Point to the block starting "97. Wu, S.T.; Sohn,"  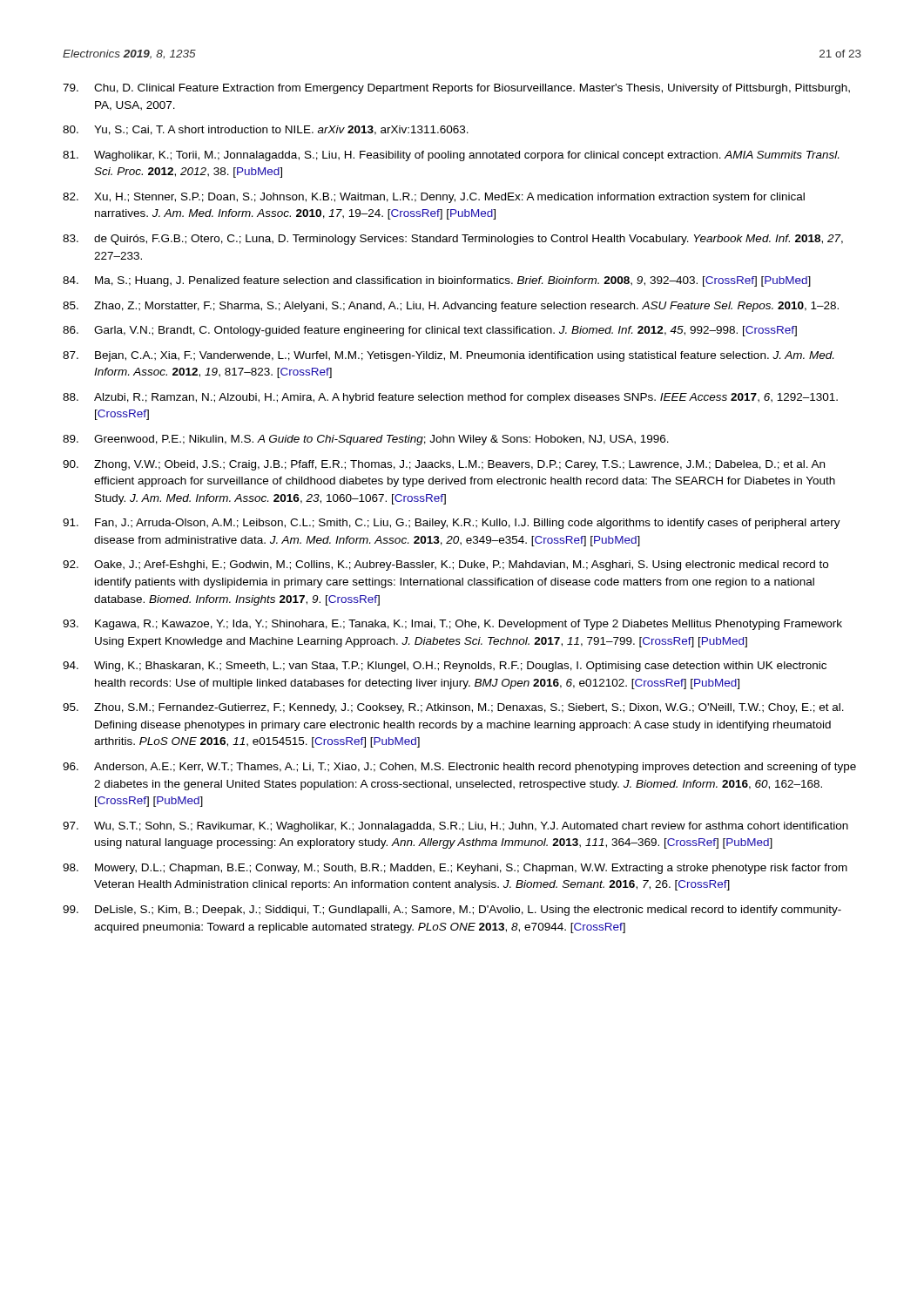[x=462, y=834]
